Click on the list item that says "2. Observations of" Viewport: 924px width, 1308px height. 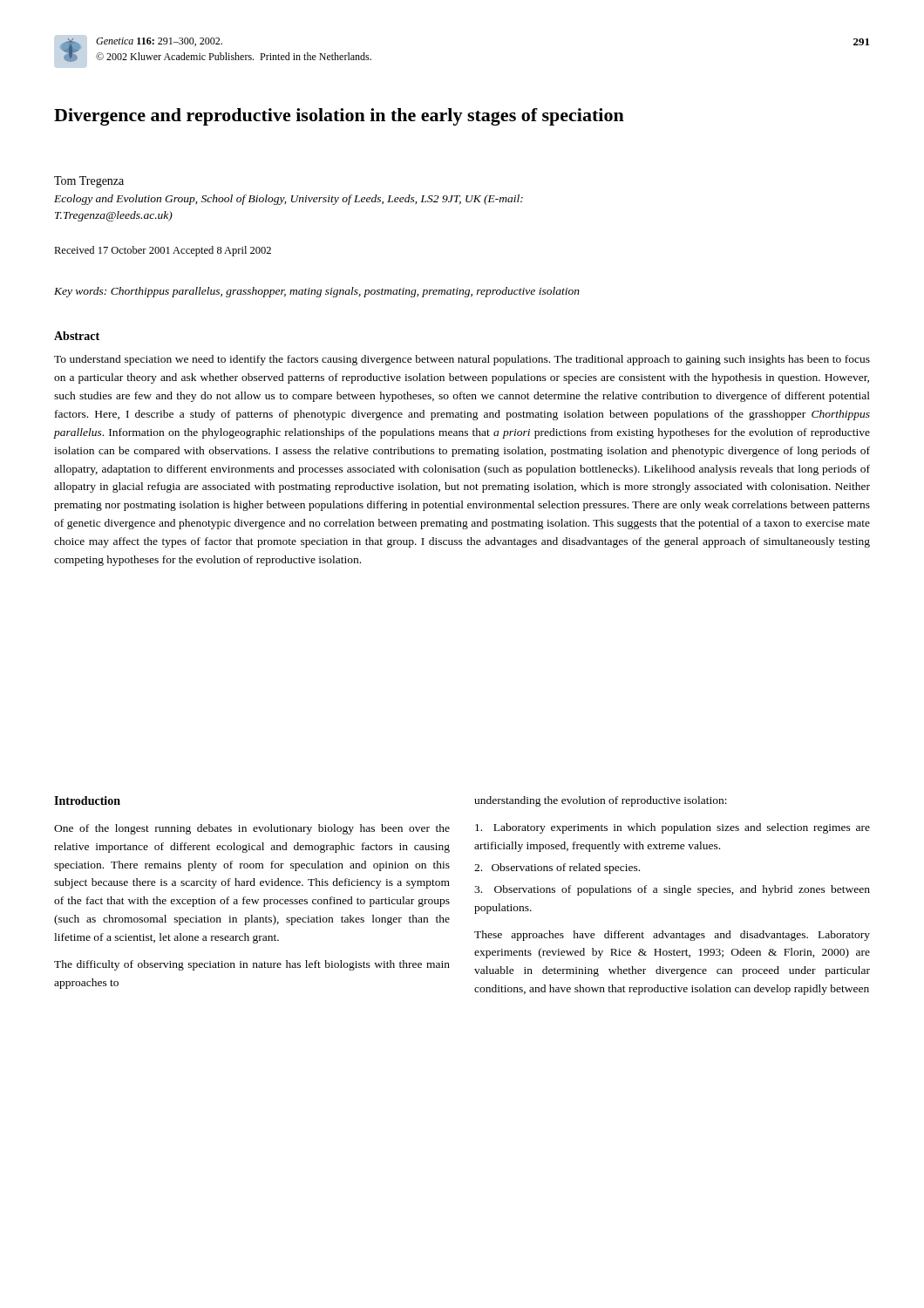pyautogui.click(x=557, y=868)
